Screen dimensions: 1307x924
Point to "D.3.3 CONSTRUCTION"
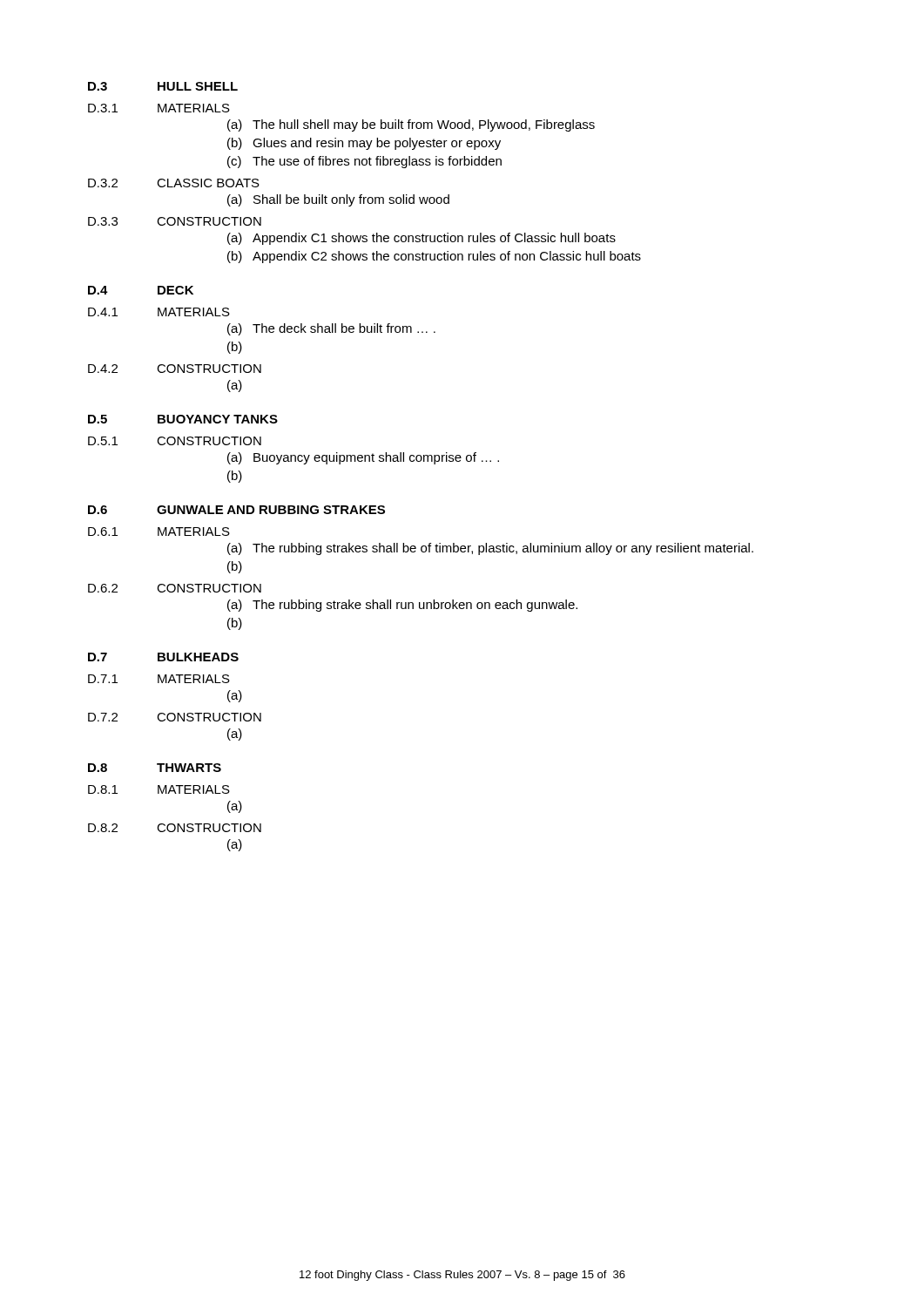(x=175, y=221)
